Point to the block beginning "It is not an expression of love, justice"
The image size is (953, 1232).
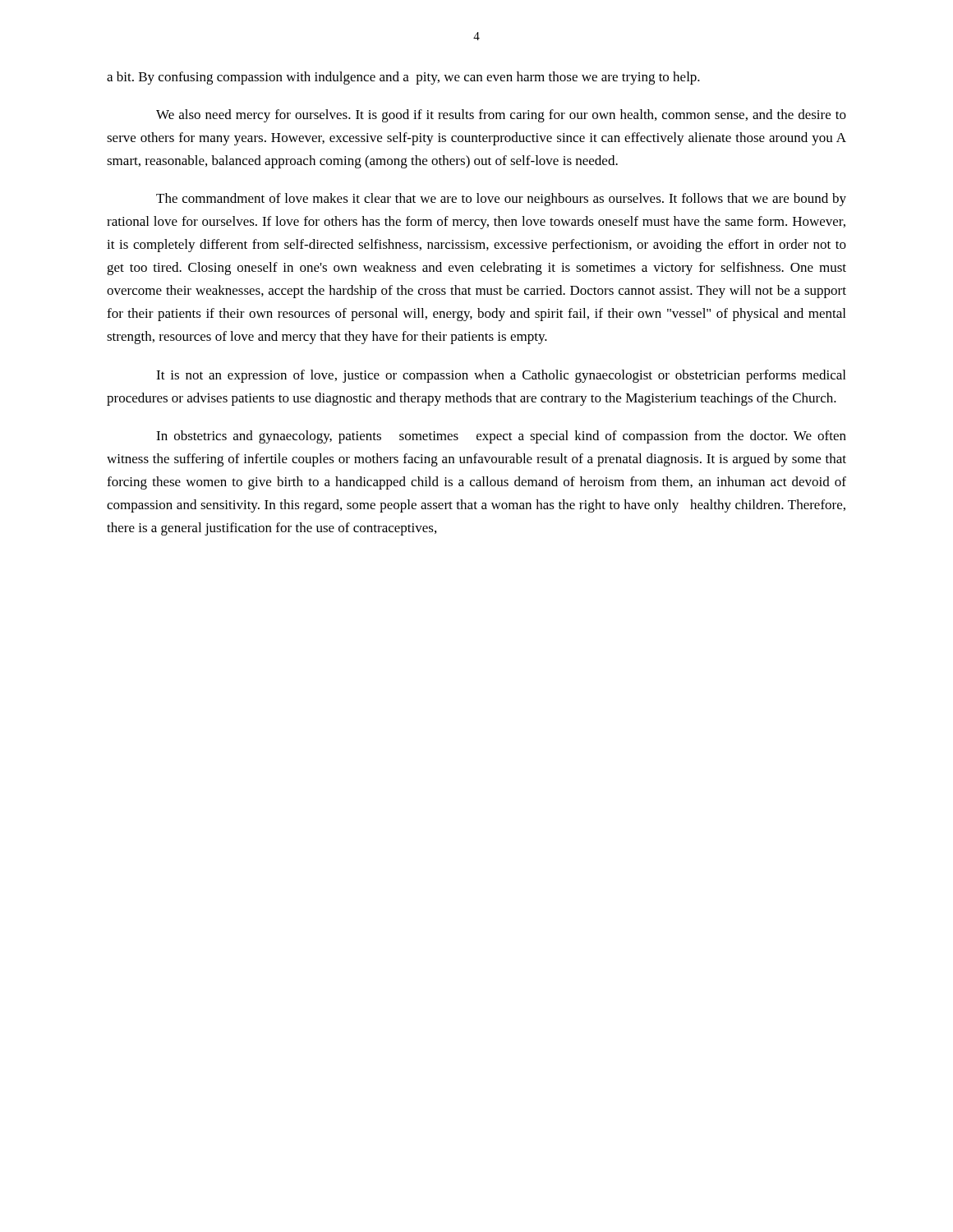point(476,386)
